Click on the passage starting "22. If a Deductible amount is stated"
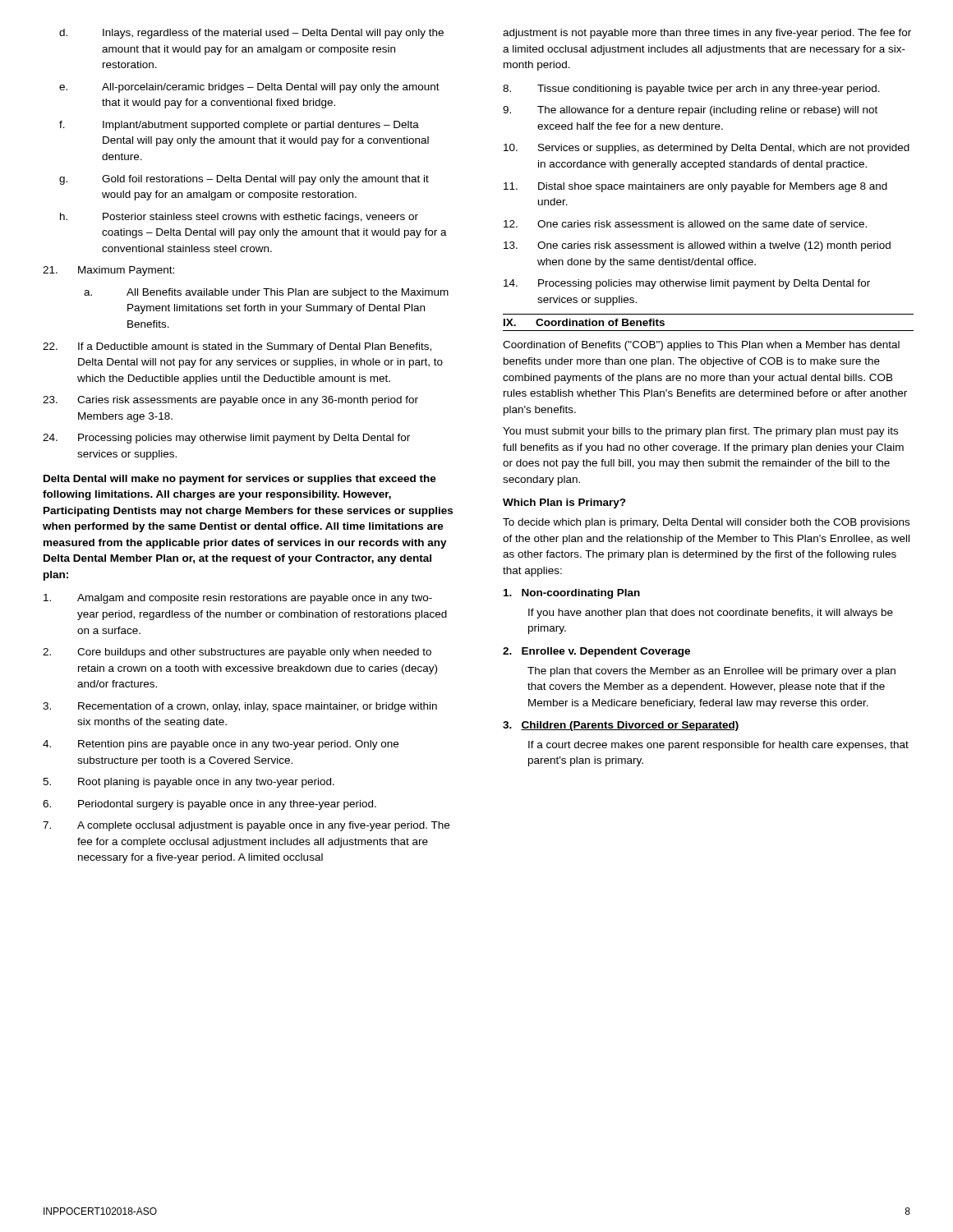The height and width of the screenshot is (1232, 953). pyautogui.click(x=248, y=362)
